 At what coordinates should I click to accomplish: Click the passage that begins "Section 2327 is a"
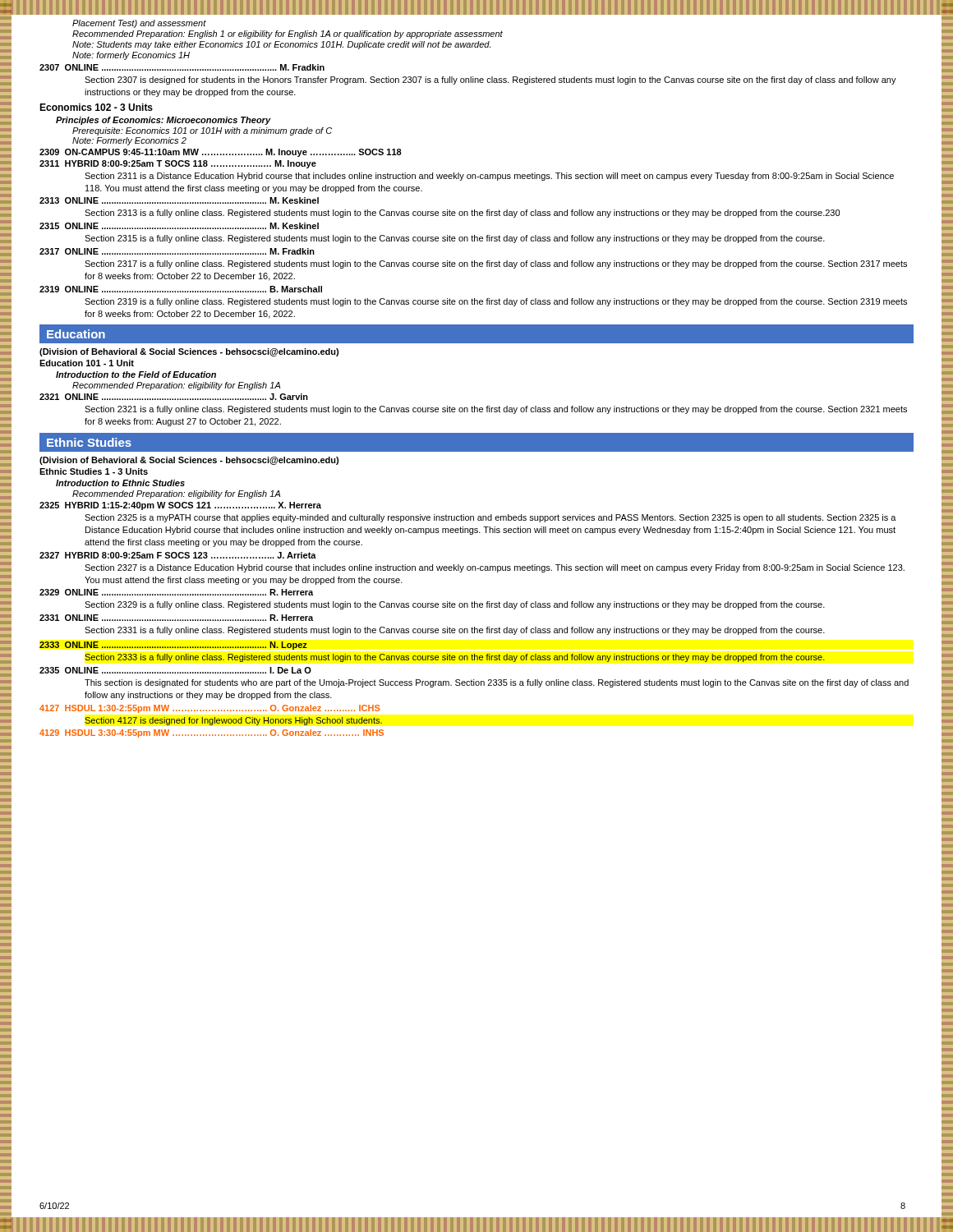(495, 573)
